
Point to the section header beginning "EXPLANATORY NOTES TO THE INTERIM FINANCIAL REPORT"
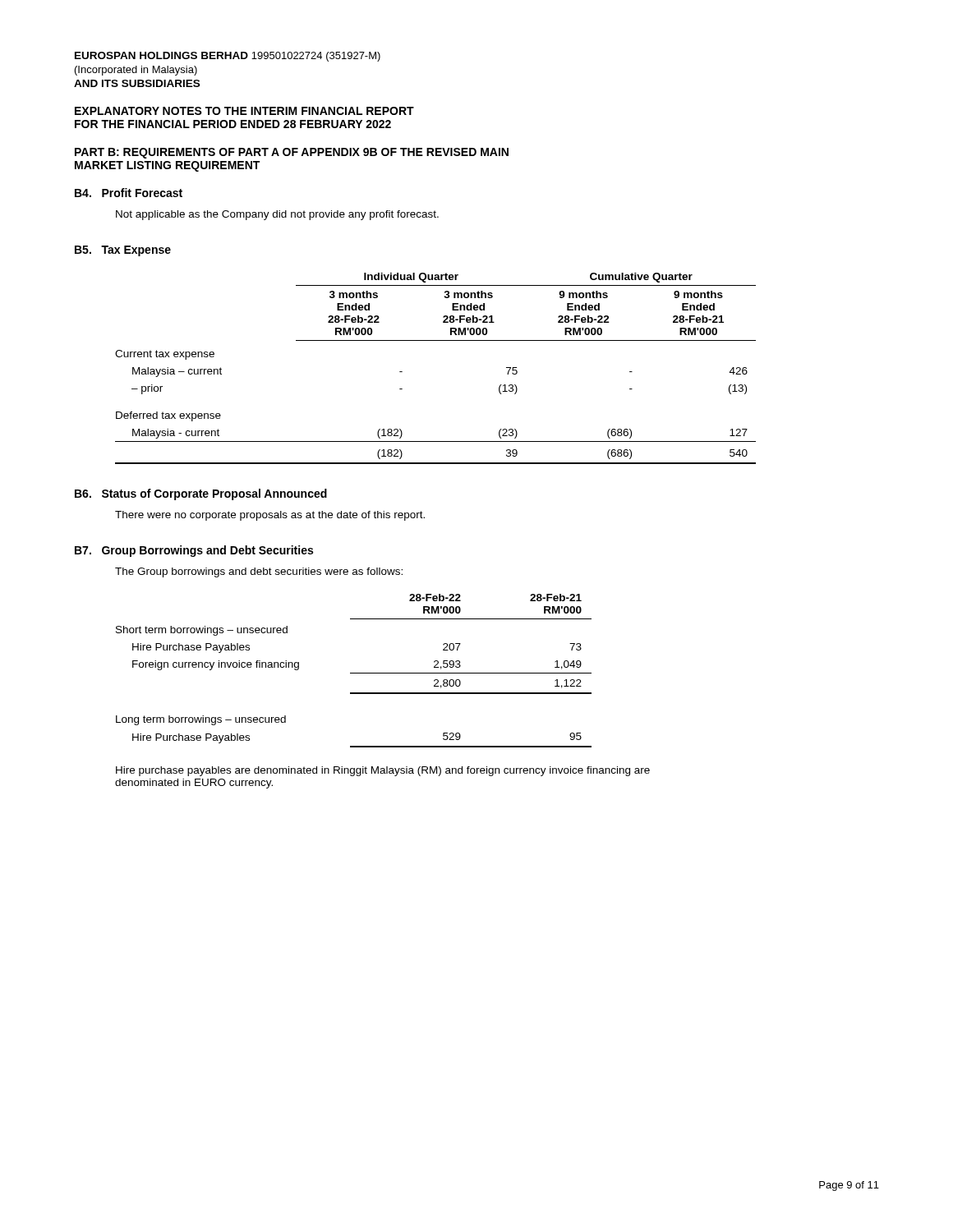(x=244, y=117)
